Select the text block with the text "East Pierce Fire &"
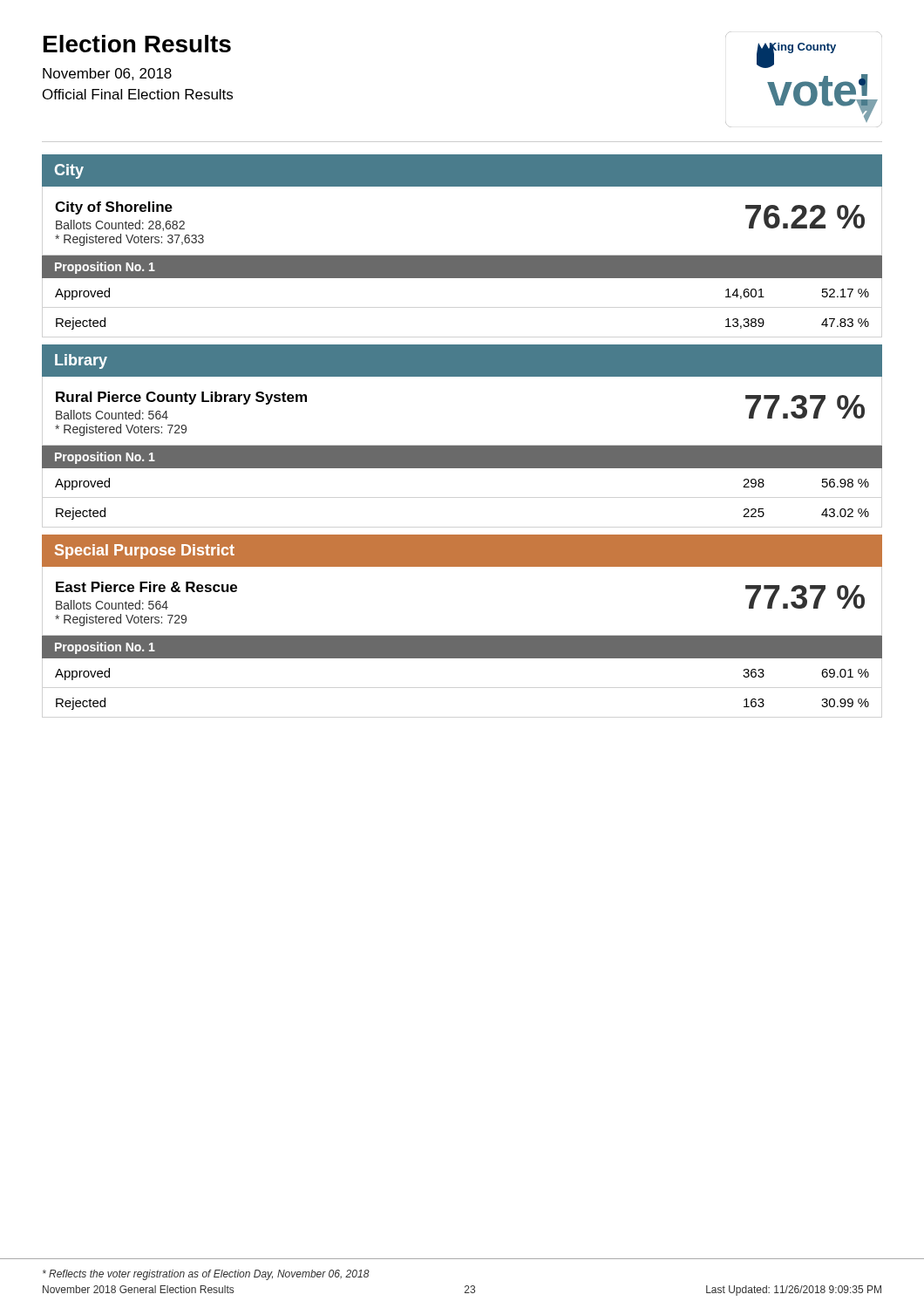The height and width of the screenshot is (1308, 924). (x=110, y=592)
